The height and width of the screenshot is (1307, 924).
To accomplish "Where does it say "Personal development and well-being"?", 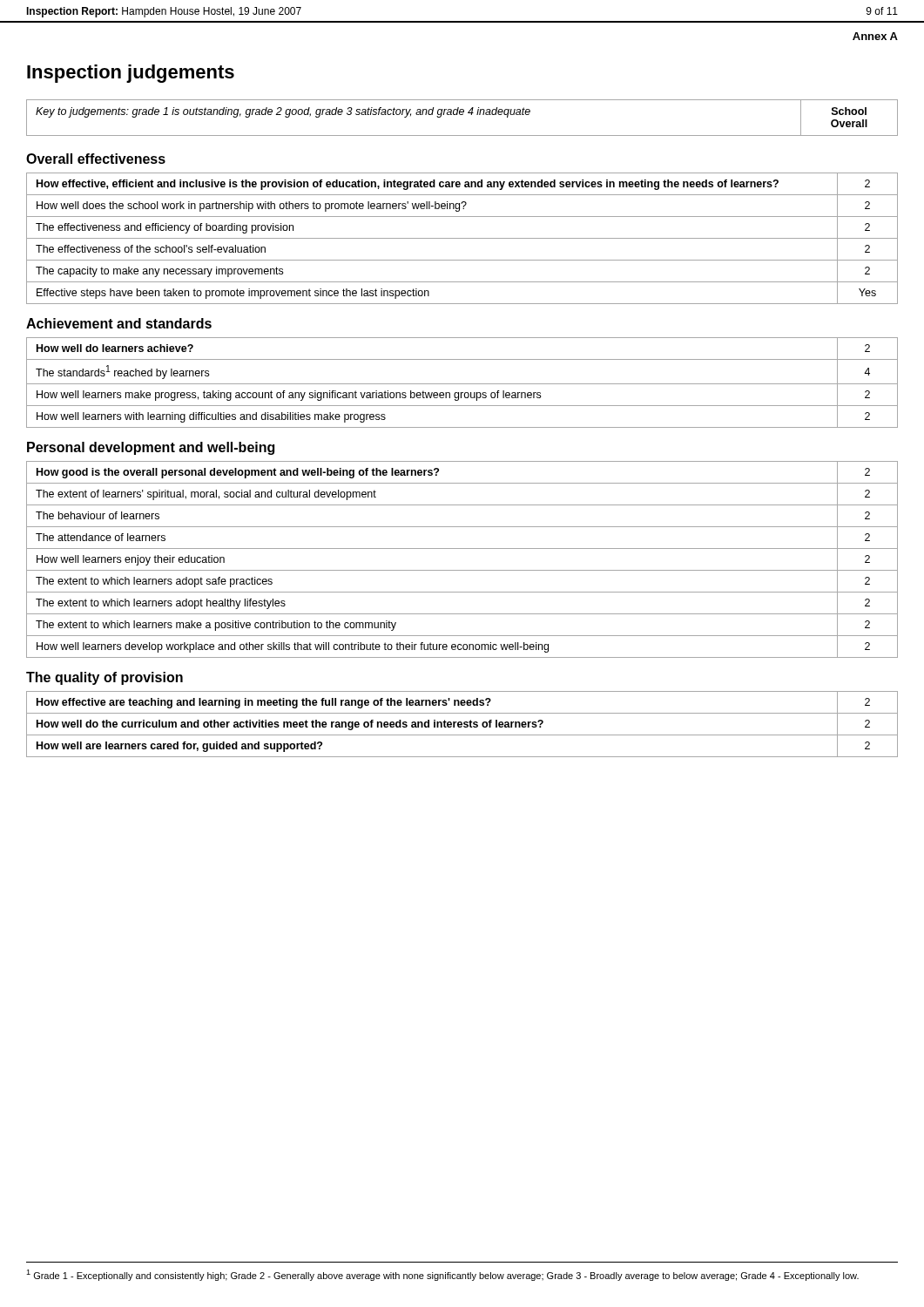I will click(151, 448).
